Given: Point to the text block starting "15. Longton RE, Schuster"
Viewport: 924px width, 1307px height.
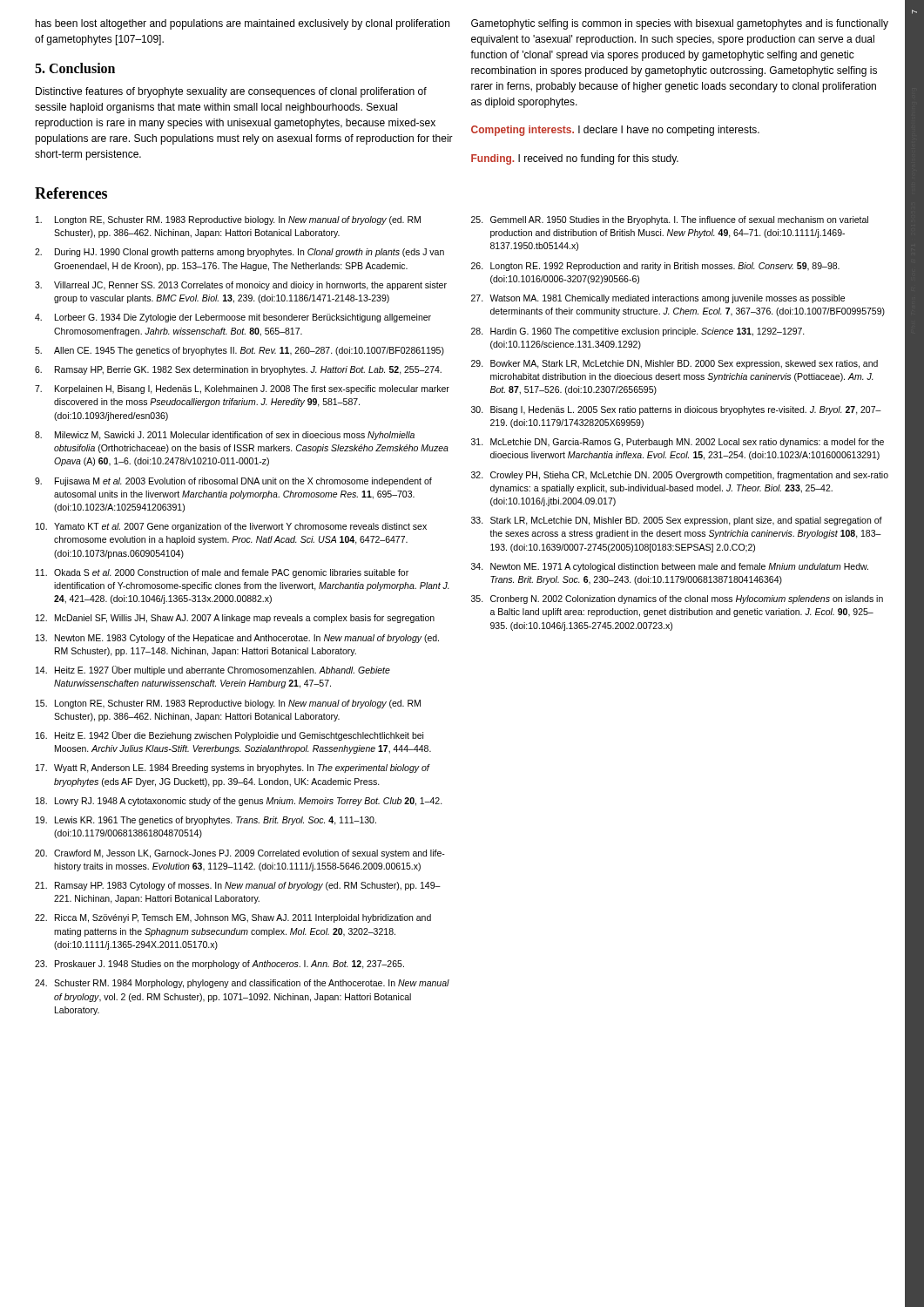Looking at the screenshot, I should pyautogui.click(x=244, y=710).
